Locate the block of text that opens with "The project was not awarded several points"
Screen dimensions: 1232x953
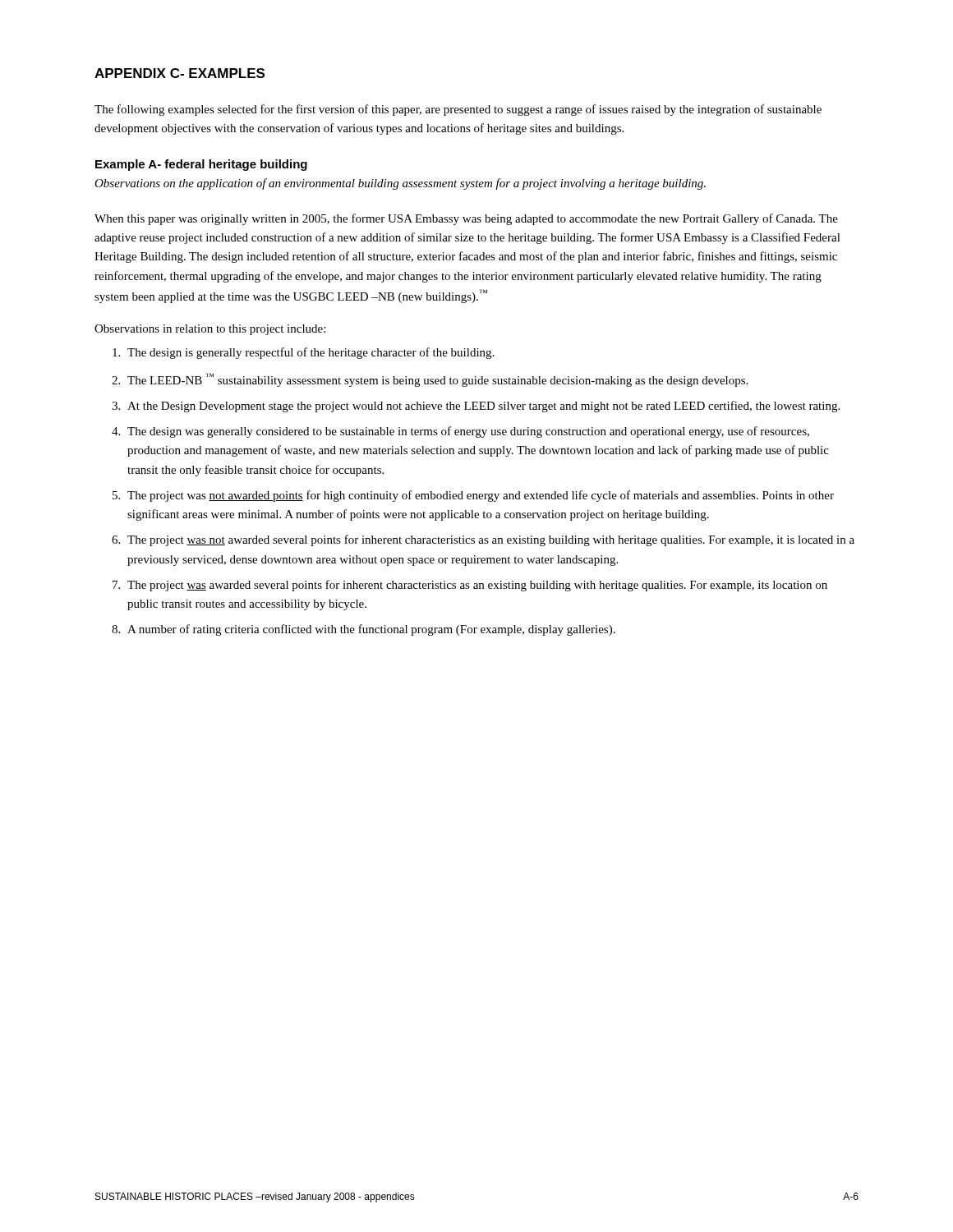491,549
